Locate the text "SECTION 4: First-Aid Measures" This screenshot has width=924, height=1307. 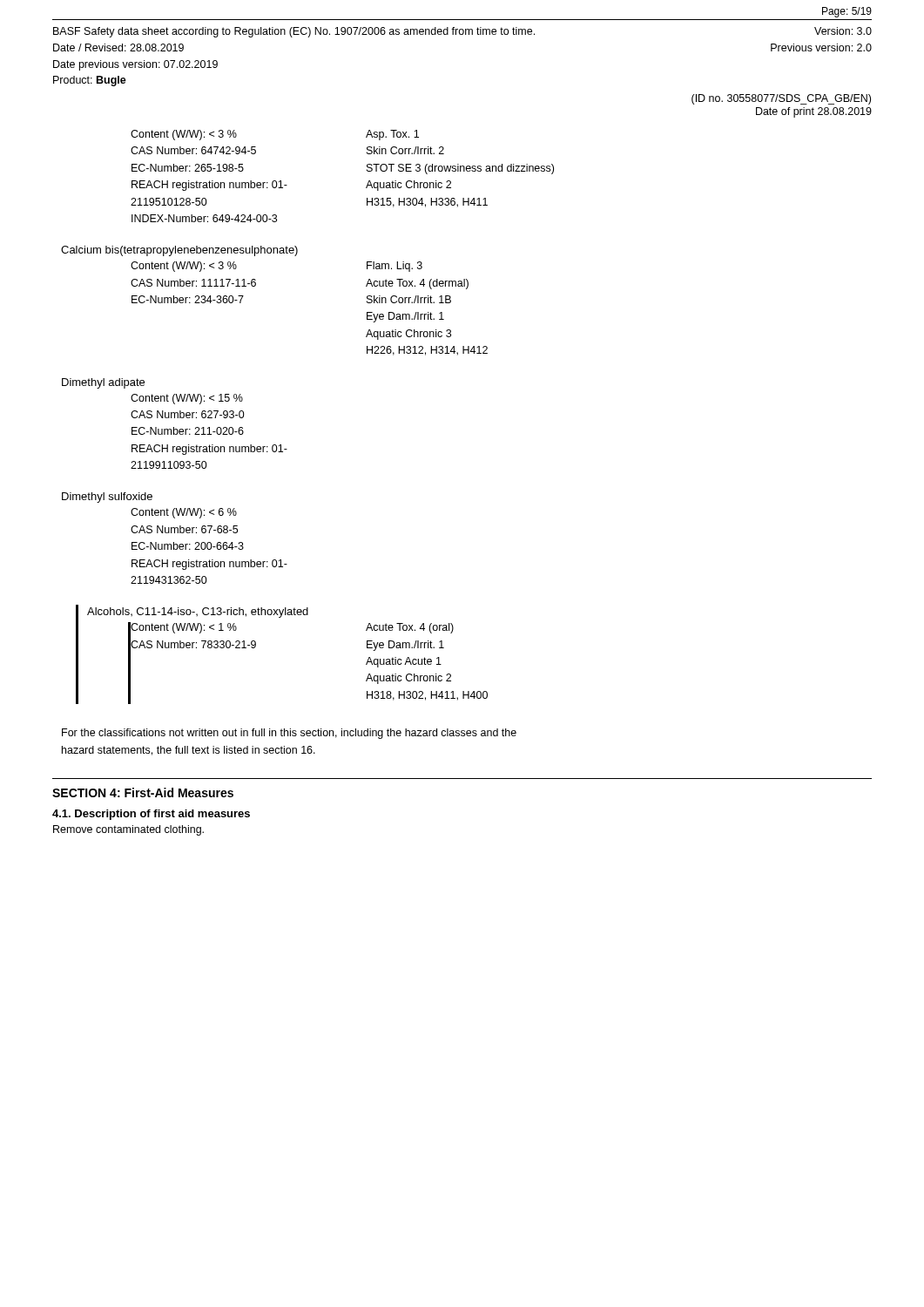(x=143, y=793)
